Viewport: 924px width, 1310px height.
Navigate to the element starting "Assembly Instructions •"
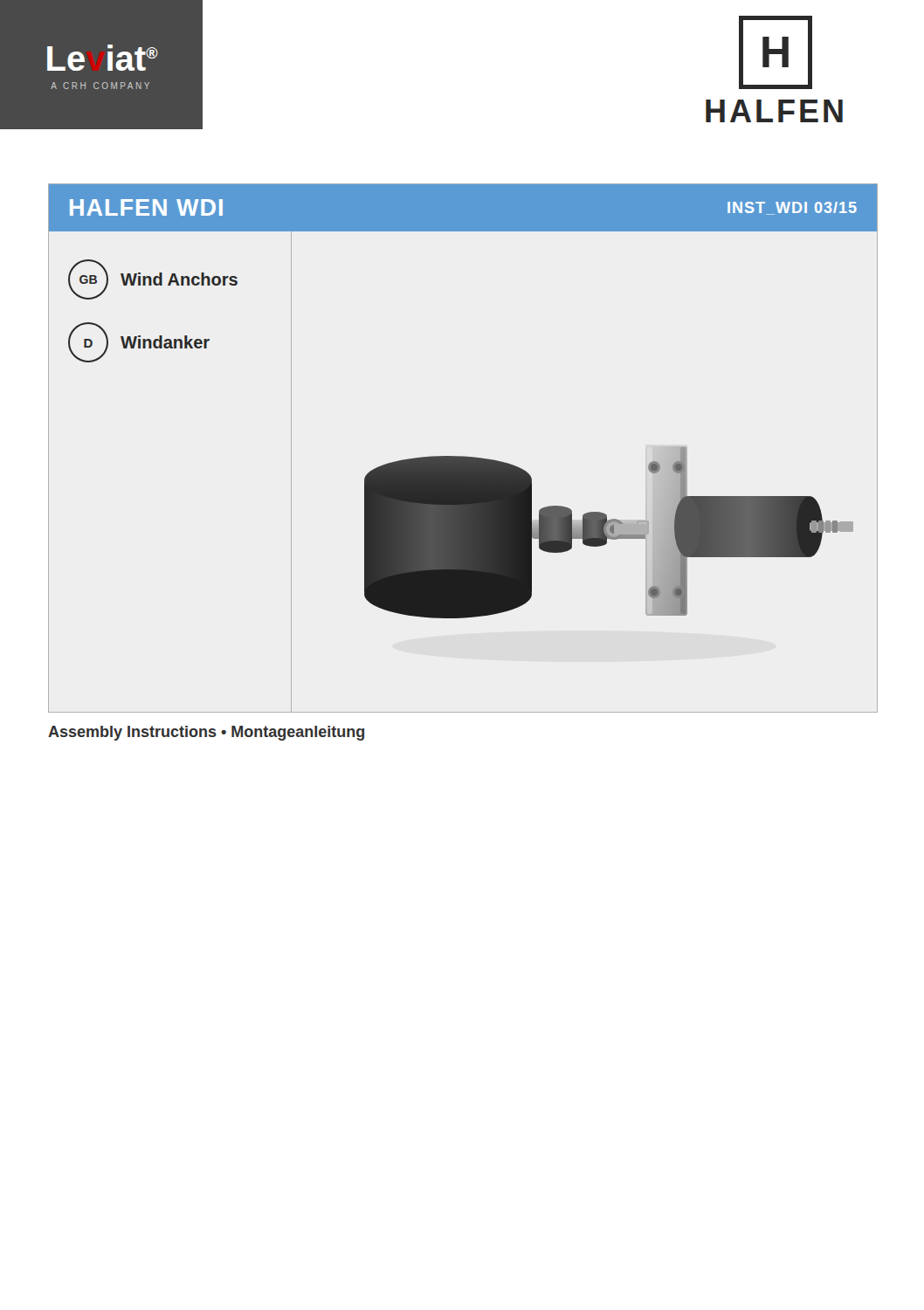[207, 732]
